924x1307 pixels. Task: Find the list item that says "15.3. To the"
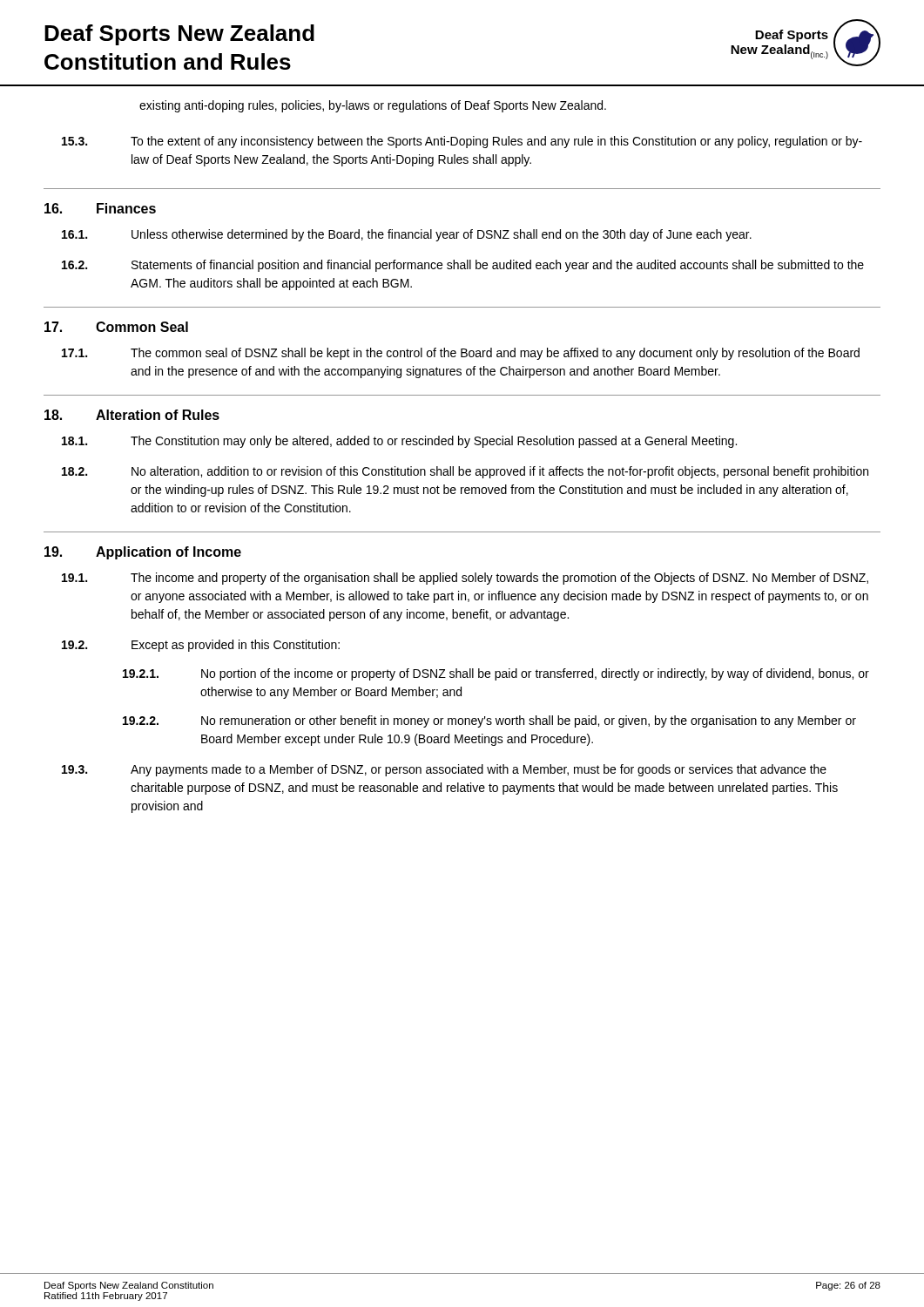[x=462, y=151]
